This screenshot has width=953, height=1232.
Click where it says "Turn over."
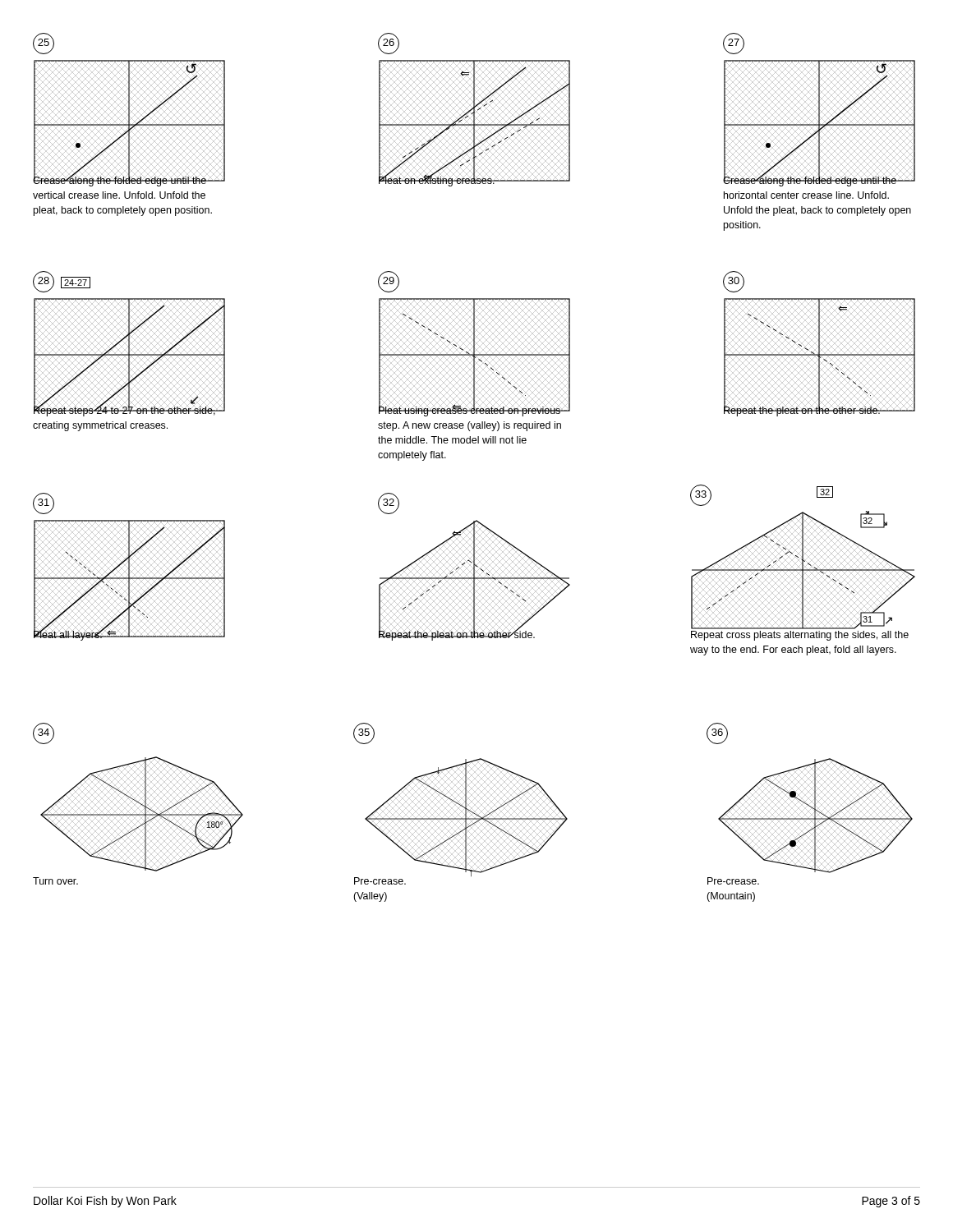(x=55, y=881)
